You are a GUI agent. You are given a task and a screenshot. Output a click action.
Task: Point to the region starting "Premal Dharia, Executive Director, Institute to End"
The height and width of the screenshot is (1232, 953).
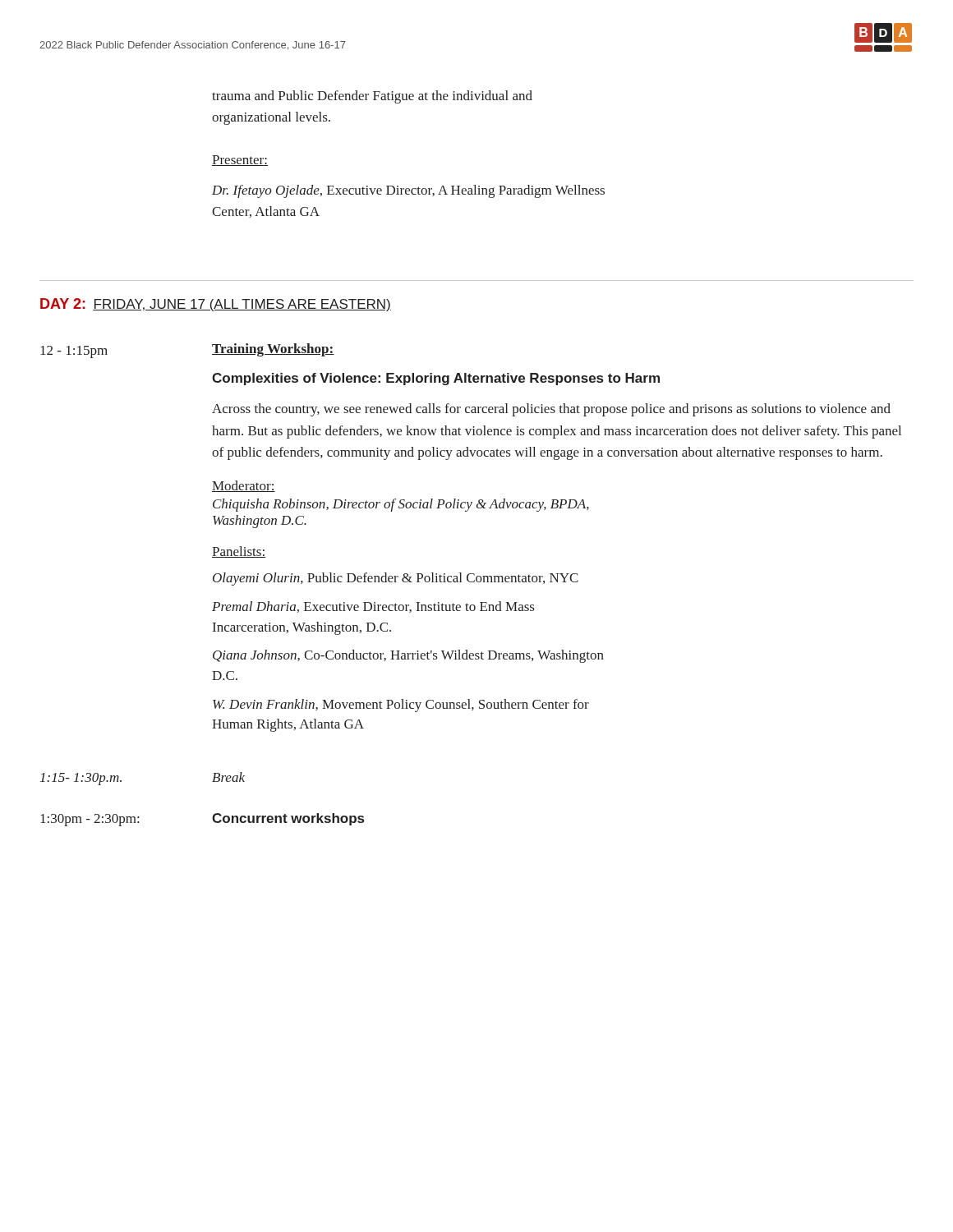click(373, 617)
